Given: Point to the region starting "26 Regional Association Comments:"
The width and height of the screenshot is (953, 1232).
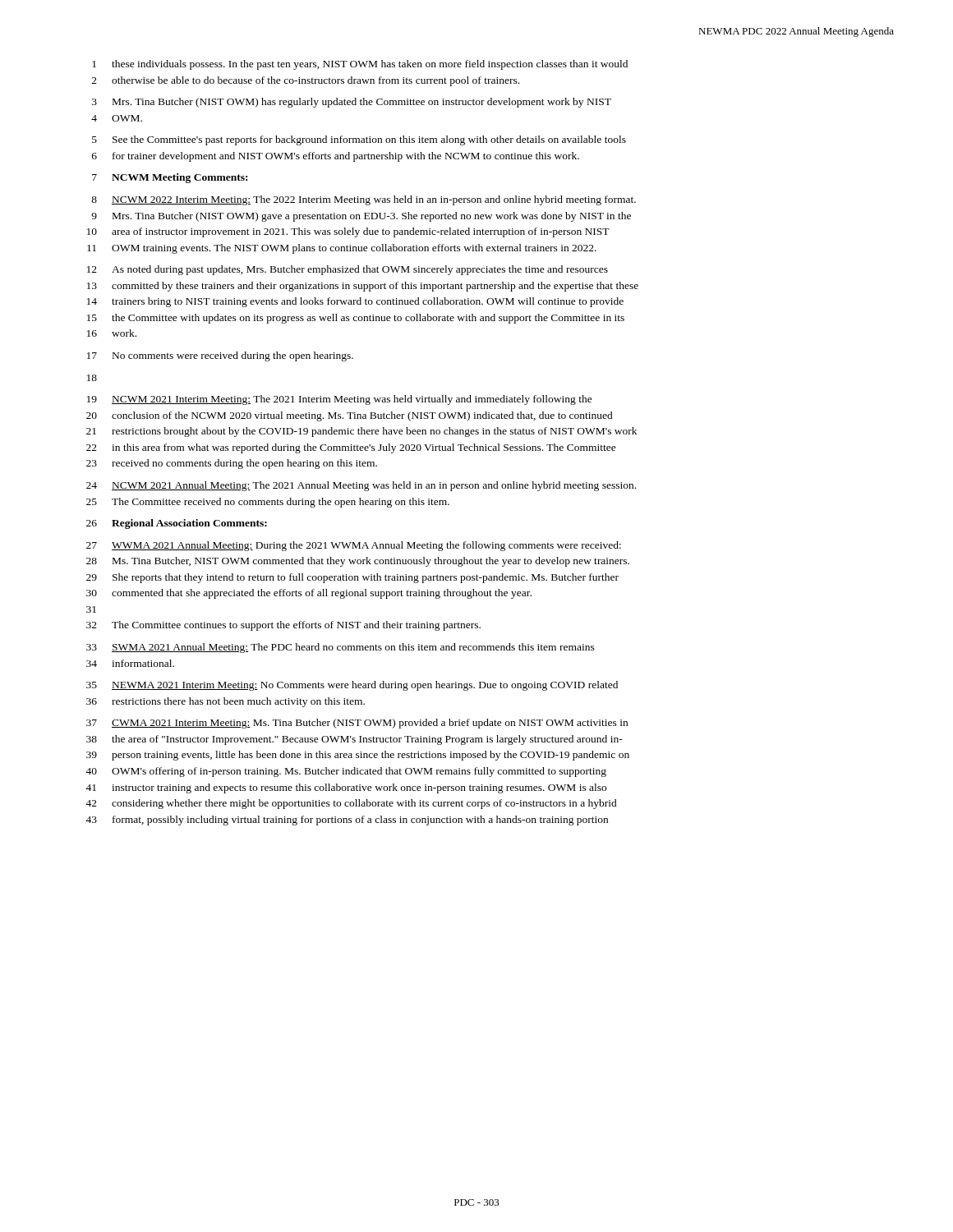Looking at the screenshot, I should (177, 524).
